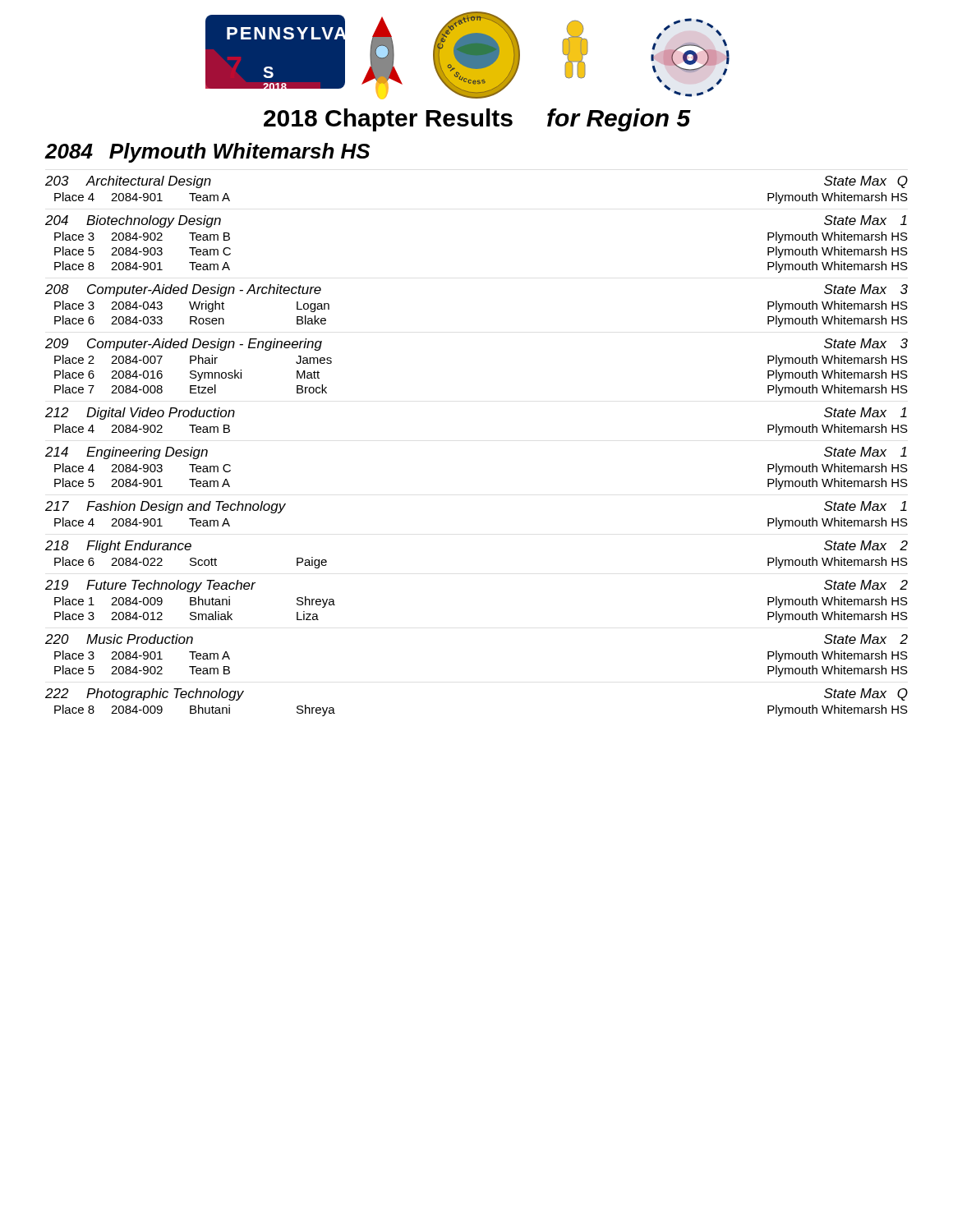Click on the text block starting "219 Future Technology Teacher State Max 2"
Viewport: 953px width, 1232px height.
[158, 586]
